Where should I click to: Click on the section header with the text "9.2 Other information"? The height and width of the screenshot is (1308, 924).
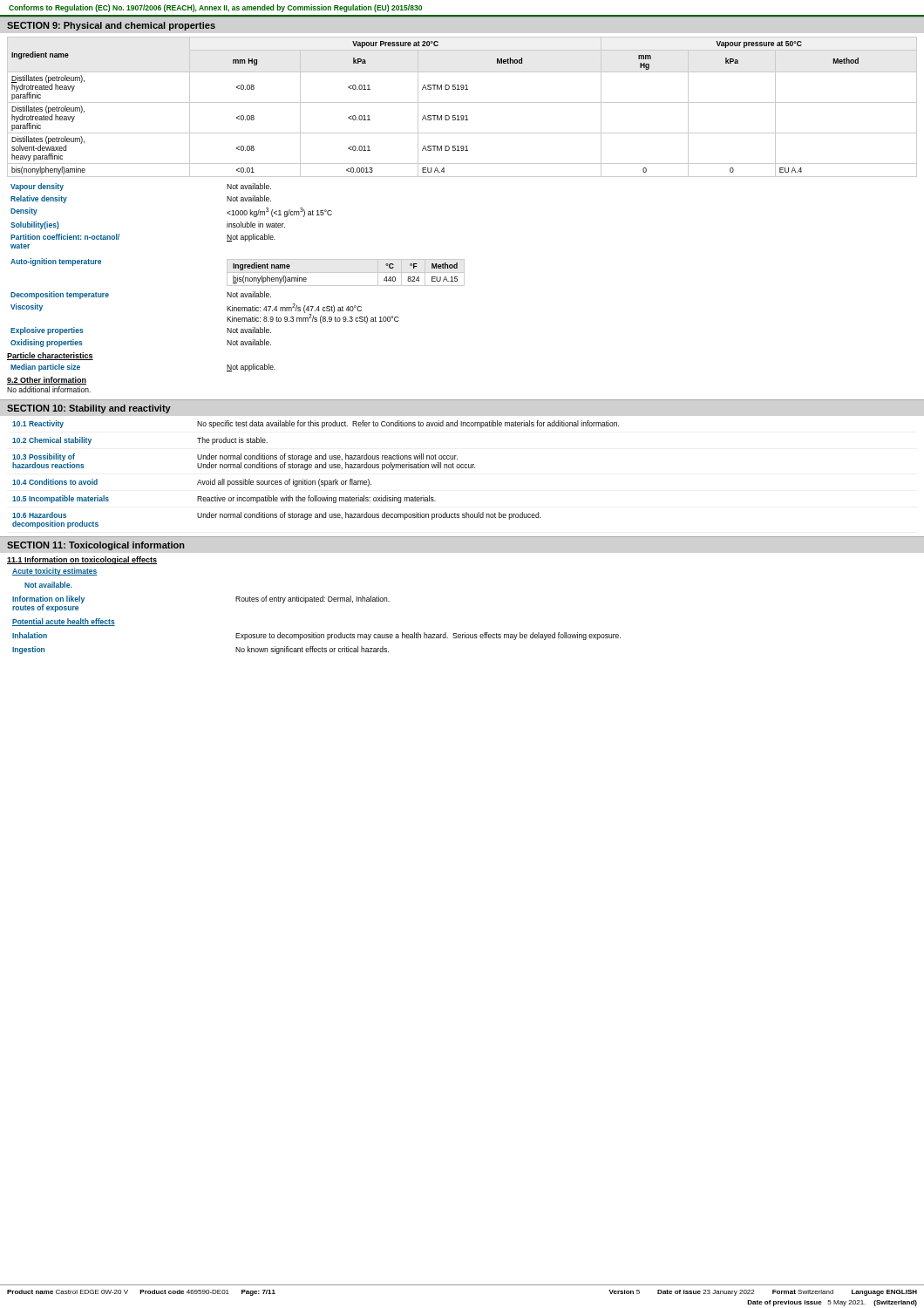47,381
